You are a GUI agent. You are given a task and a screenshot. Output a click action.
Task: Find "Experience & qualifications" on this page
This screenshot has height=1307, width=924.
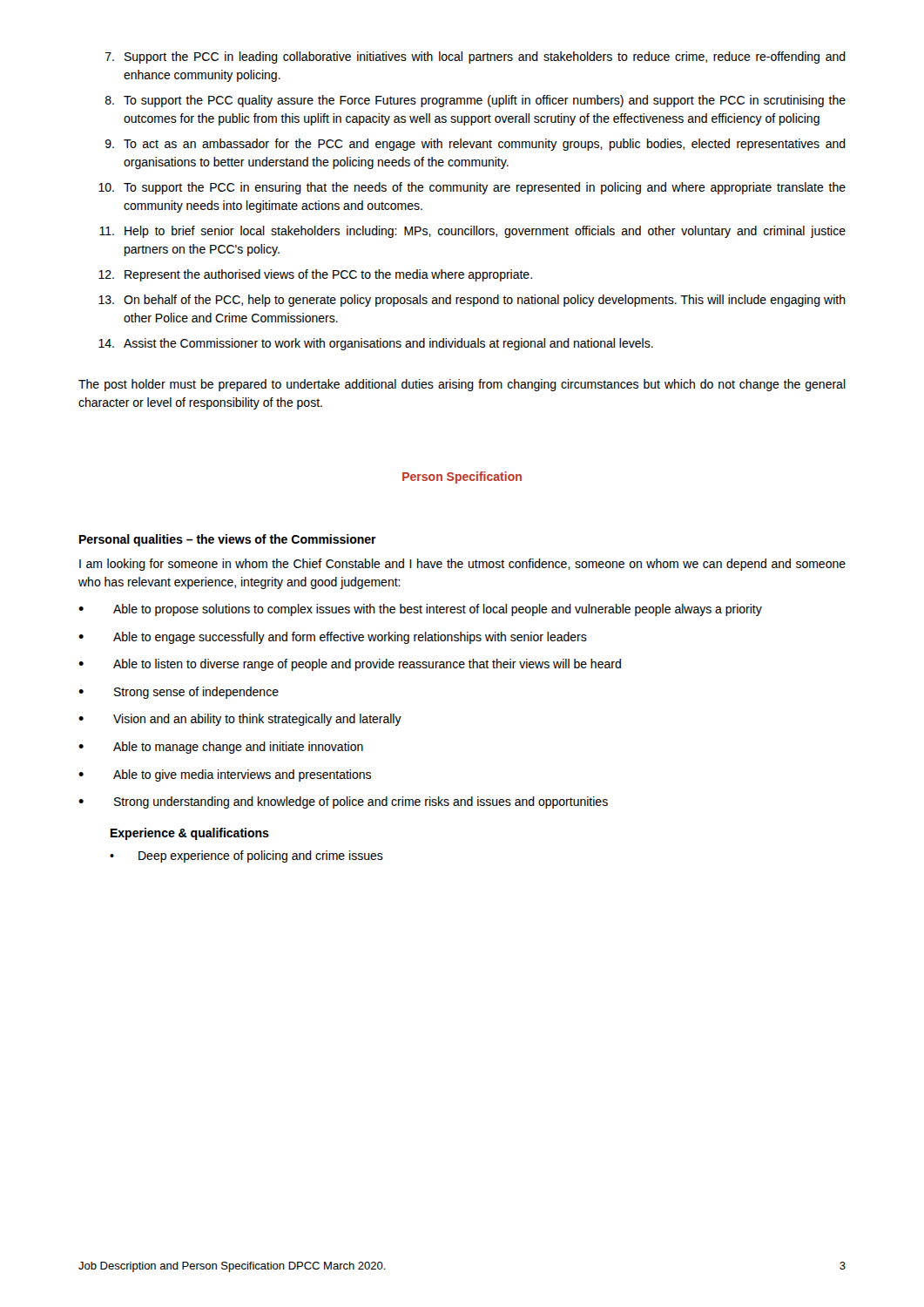pyautogui.click(x=189, y=833)
